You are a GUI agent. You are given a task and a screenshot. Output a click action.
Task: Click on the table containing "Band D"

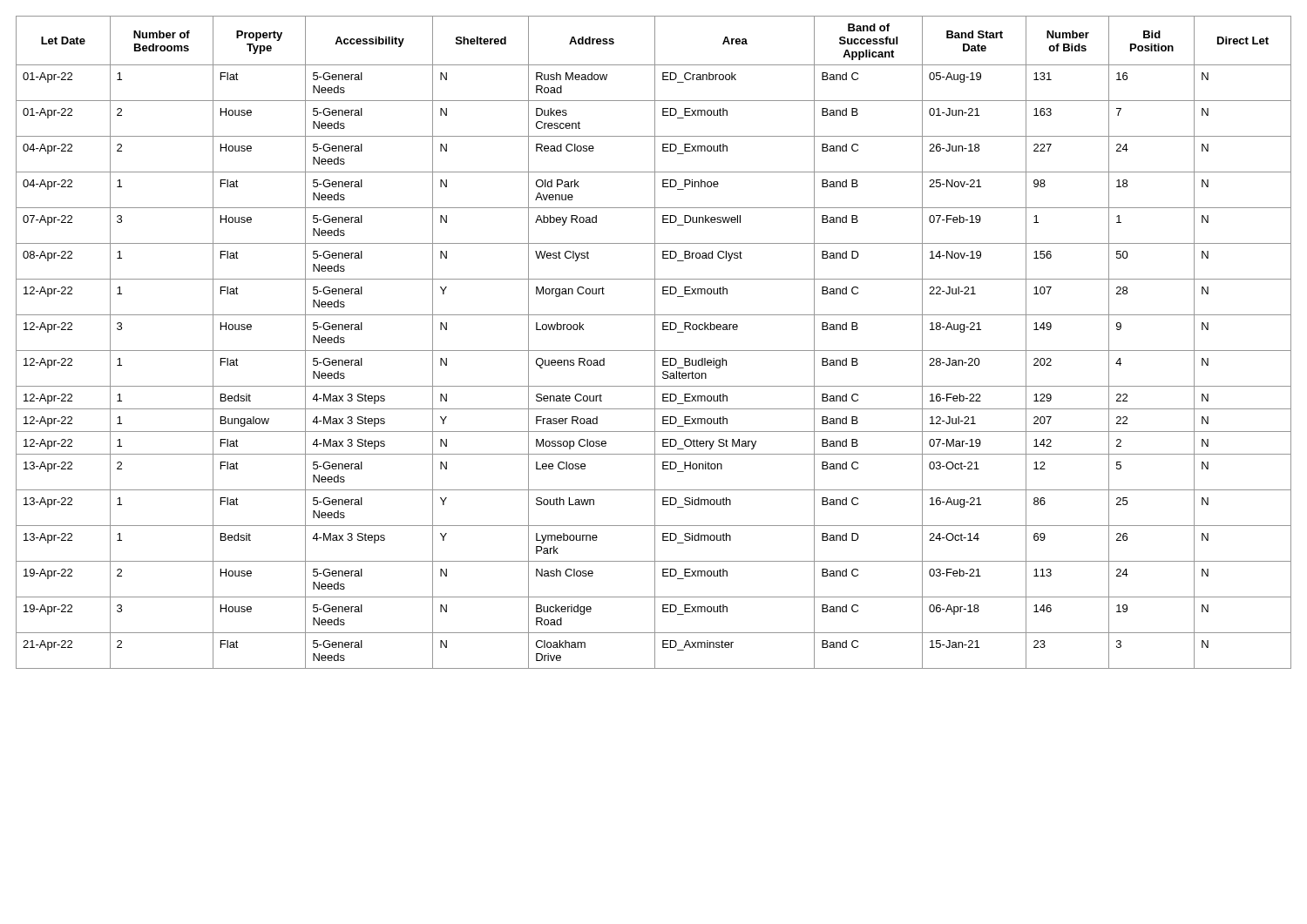[x=654, y=342]
